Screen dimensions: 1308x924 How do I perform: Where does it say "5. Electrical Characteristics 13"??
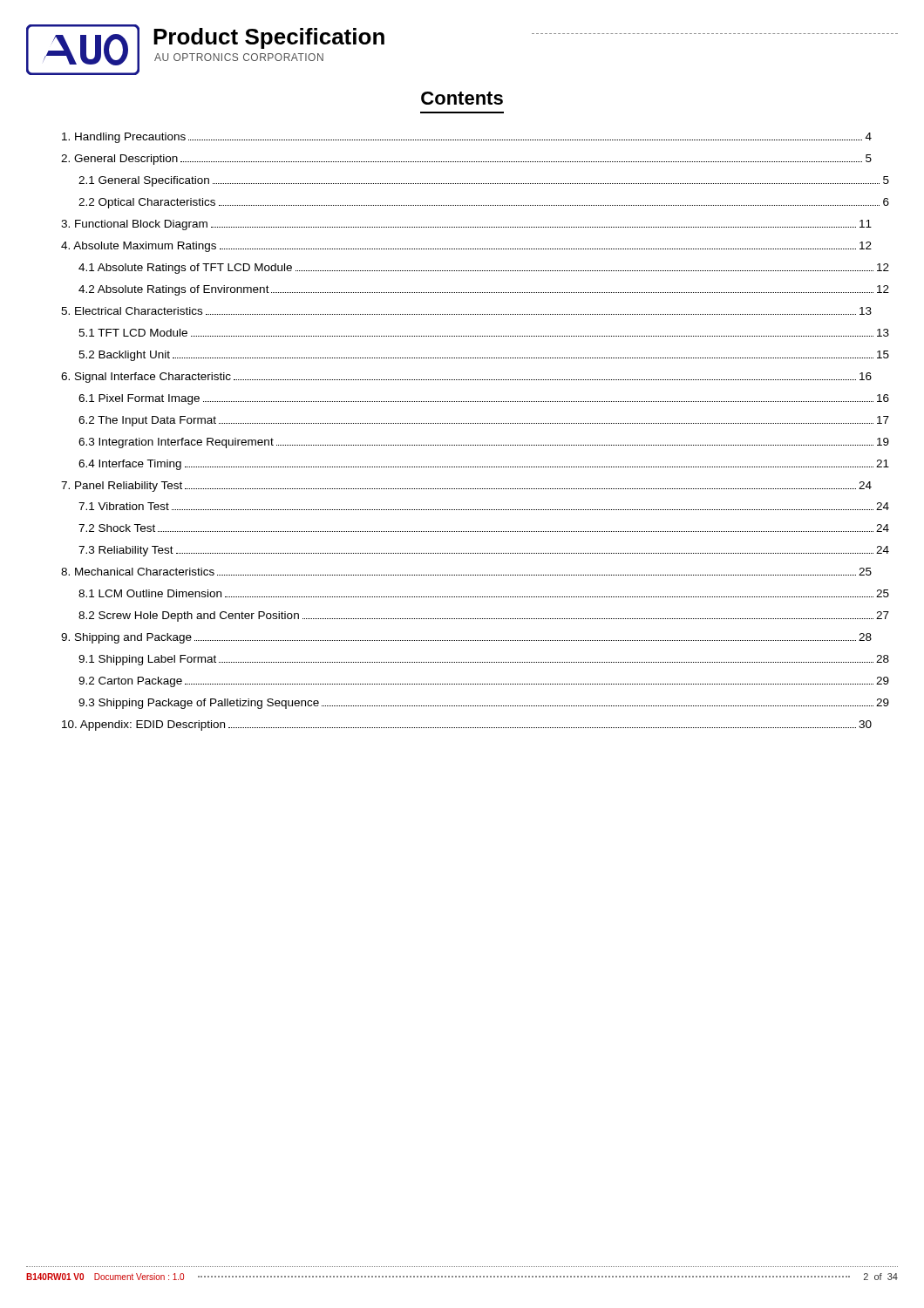(466, 312)
